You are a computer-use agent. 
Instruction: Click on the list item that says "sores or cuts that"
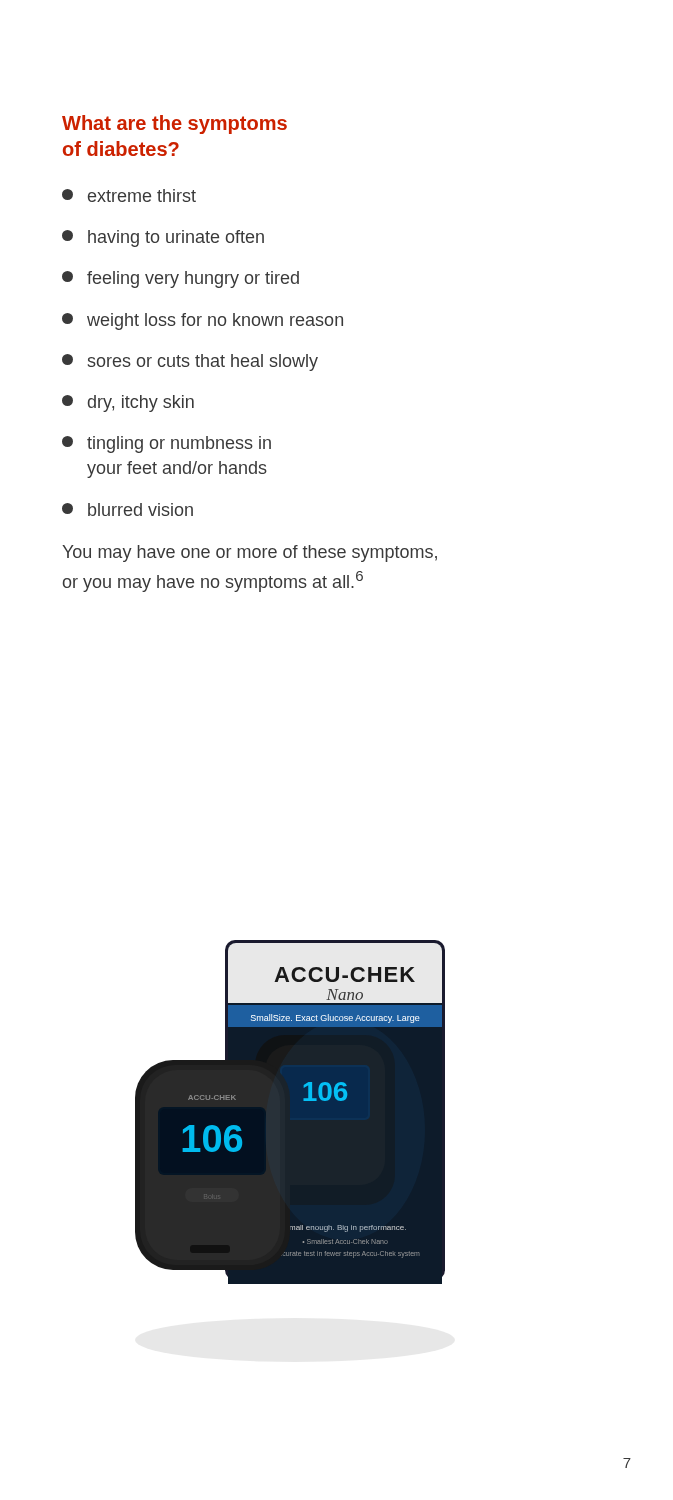coord(257,361)
